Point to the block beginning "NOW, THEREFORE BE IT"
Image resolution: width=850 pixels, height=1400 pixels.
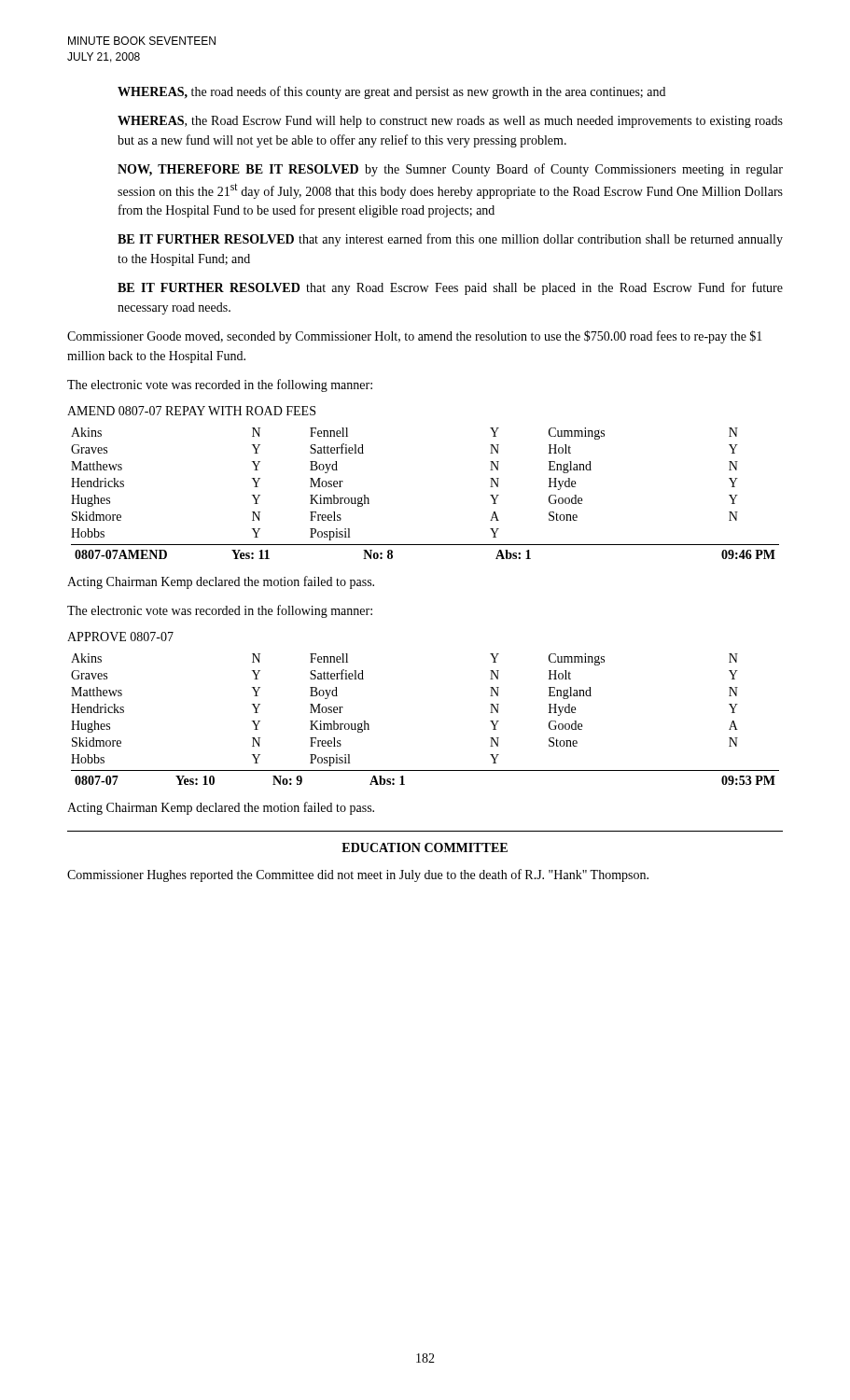point(450,190)
